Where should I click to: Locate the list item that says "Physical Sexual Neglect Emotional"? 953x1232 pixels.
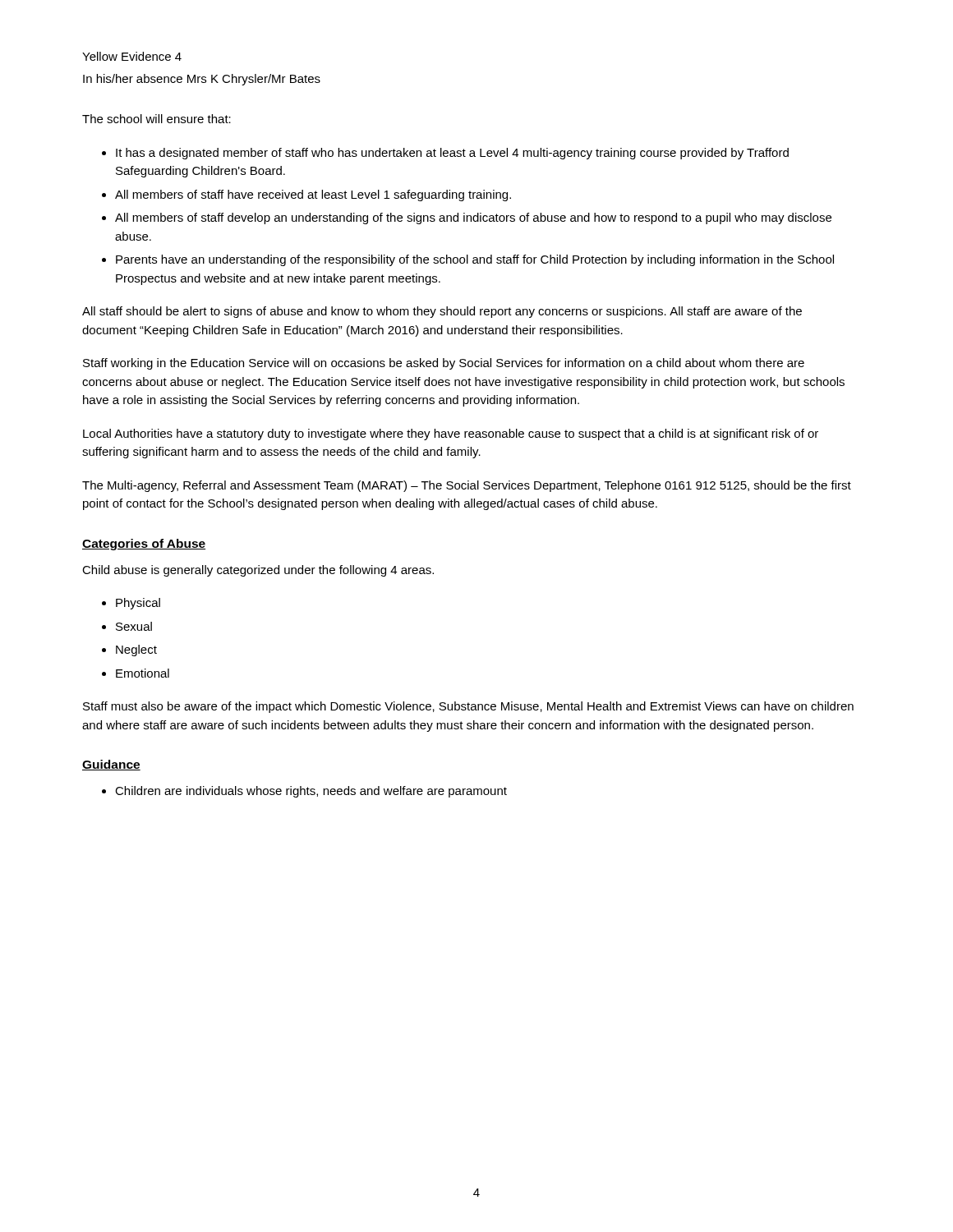tap(131, 604)
